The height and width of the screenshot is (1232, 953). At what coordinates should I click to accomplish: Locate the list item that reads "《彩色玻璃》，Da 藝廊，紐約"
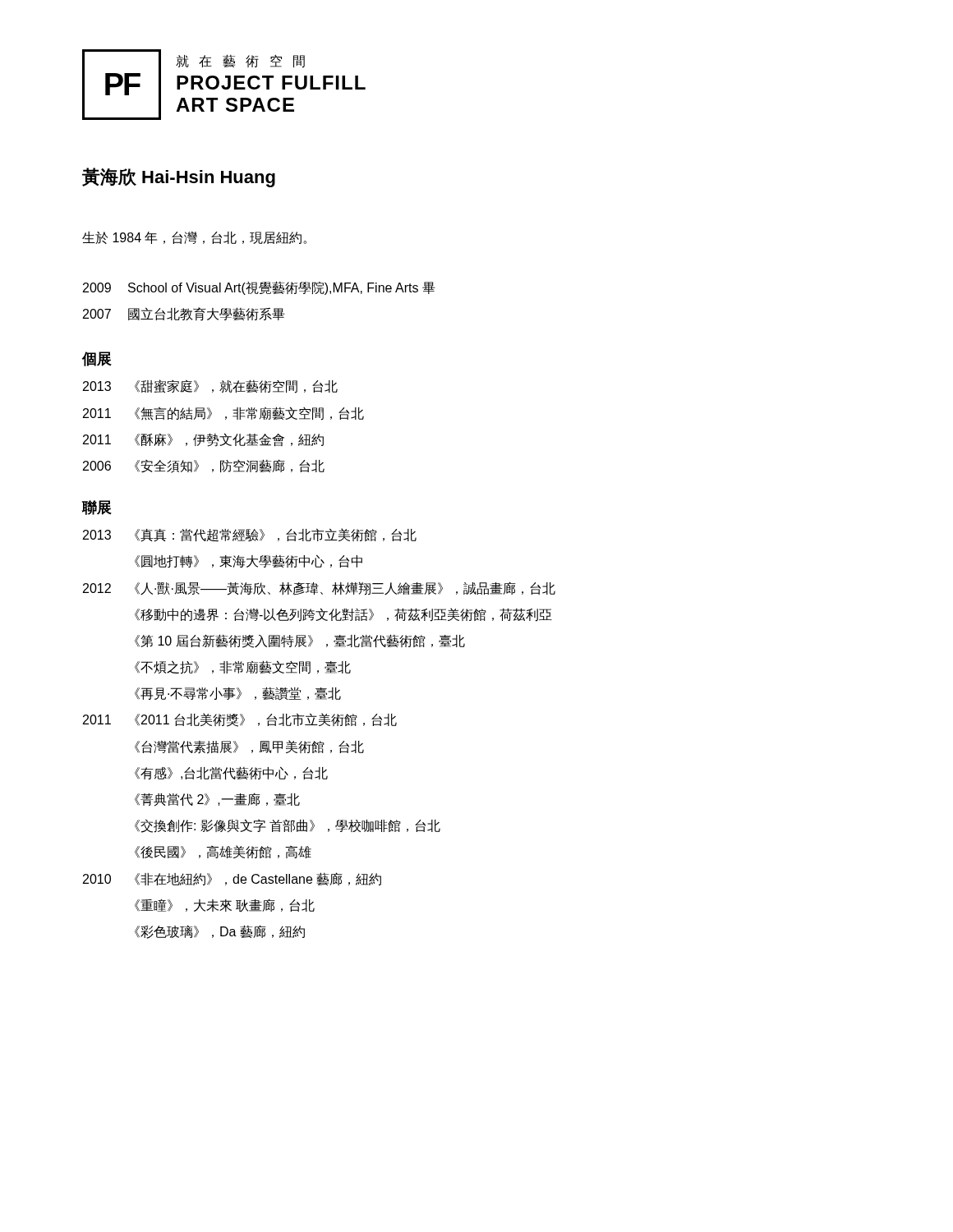pyautogui.click(x=216, y=932)
